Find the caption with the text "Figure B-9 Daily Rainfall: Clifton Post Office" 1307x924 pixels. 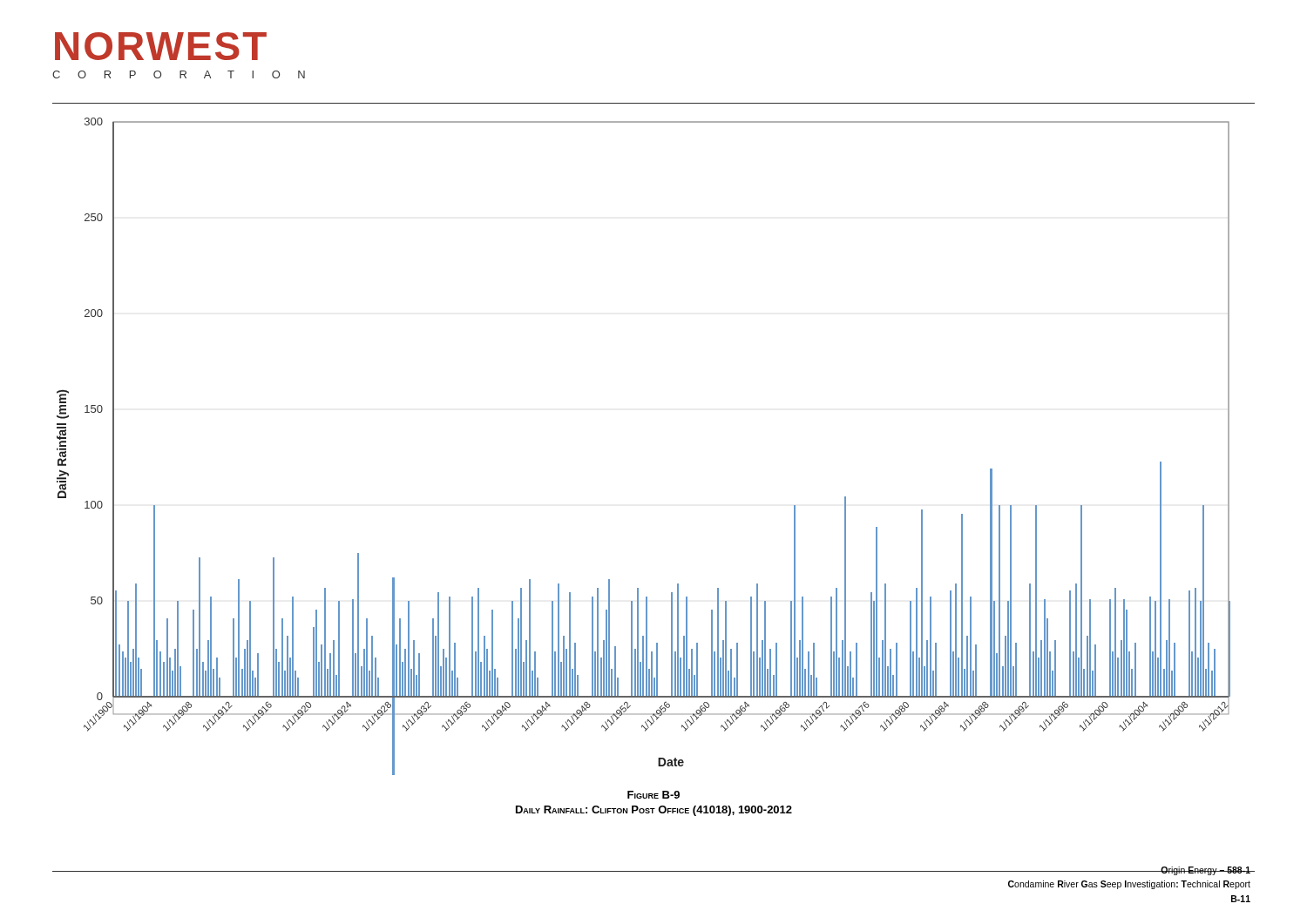click(x=654, y=802)
